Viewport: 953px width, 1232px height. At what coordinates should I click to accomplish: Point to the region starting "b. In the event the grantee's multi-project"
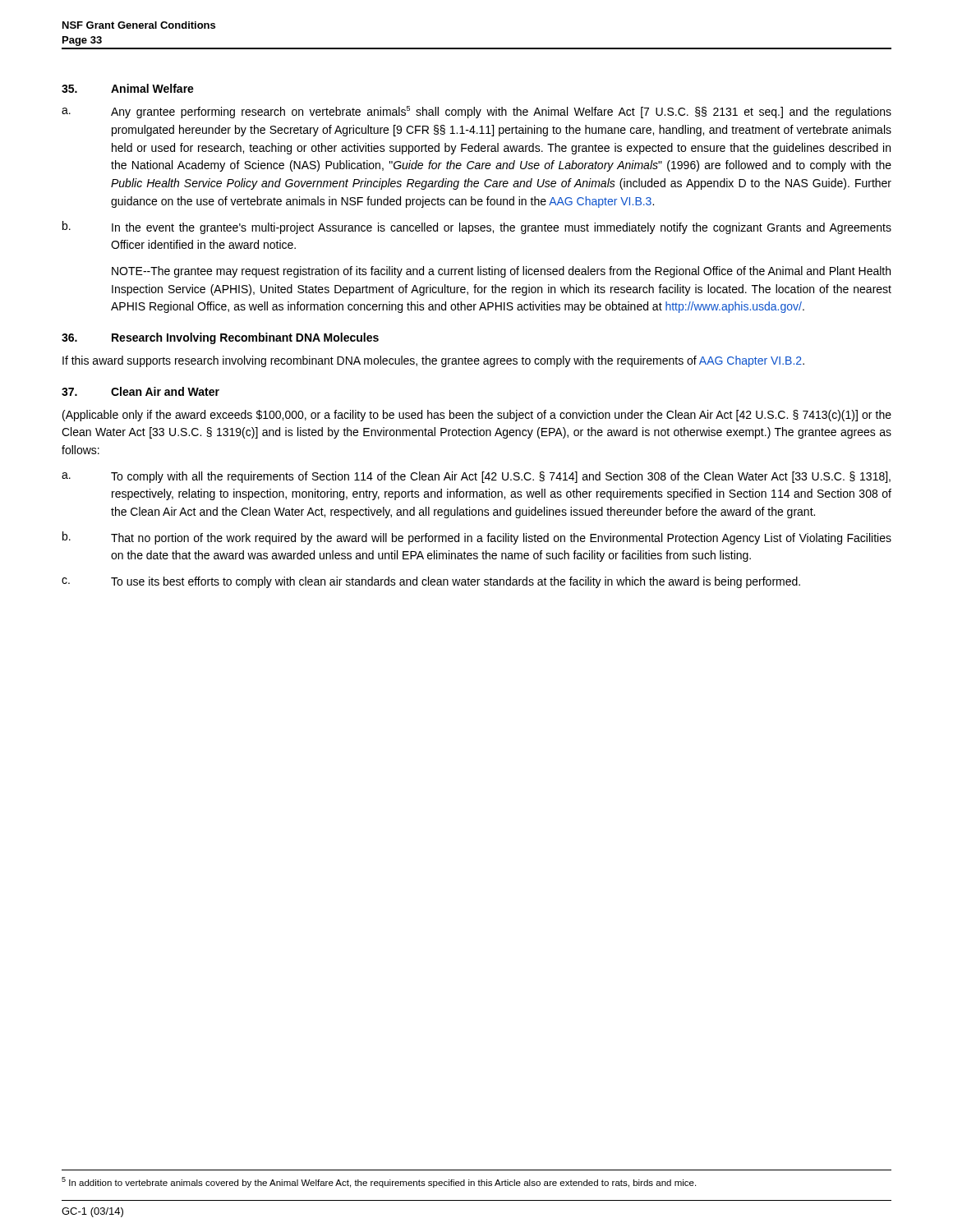tap(476, 237)
